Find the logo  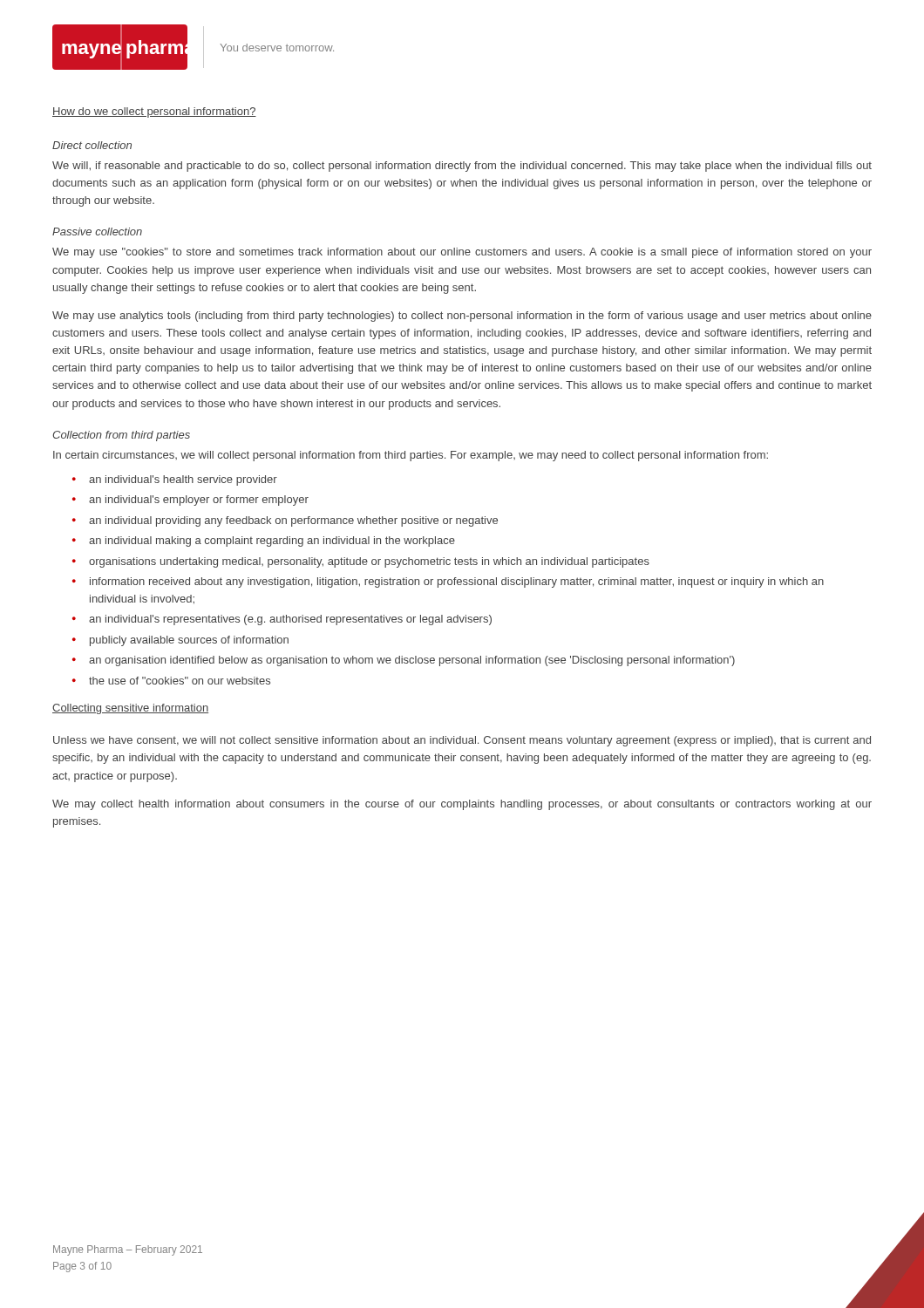coord(194,47)
